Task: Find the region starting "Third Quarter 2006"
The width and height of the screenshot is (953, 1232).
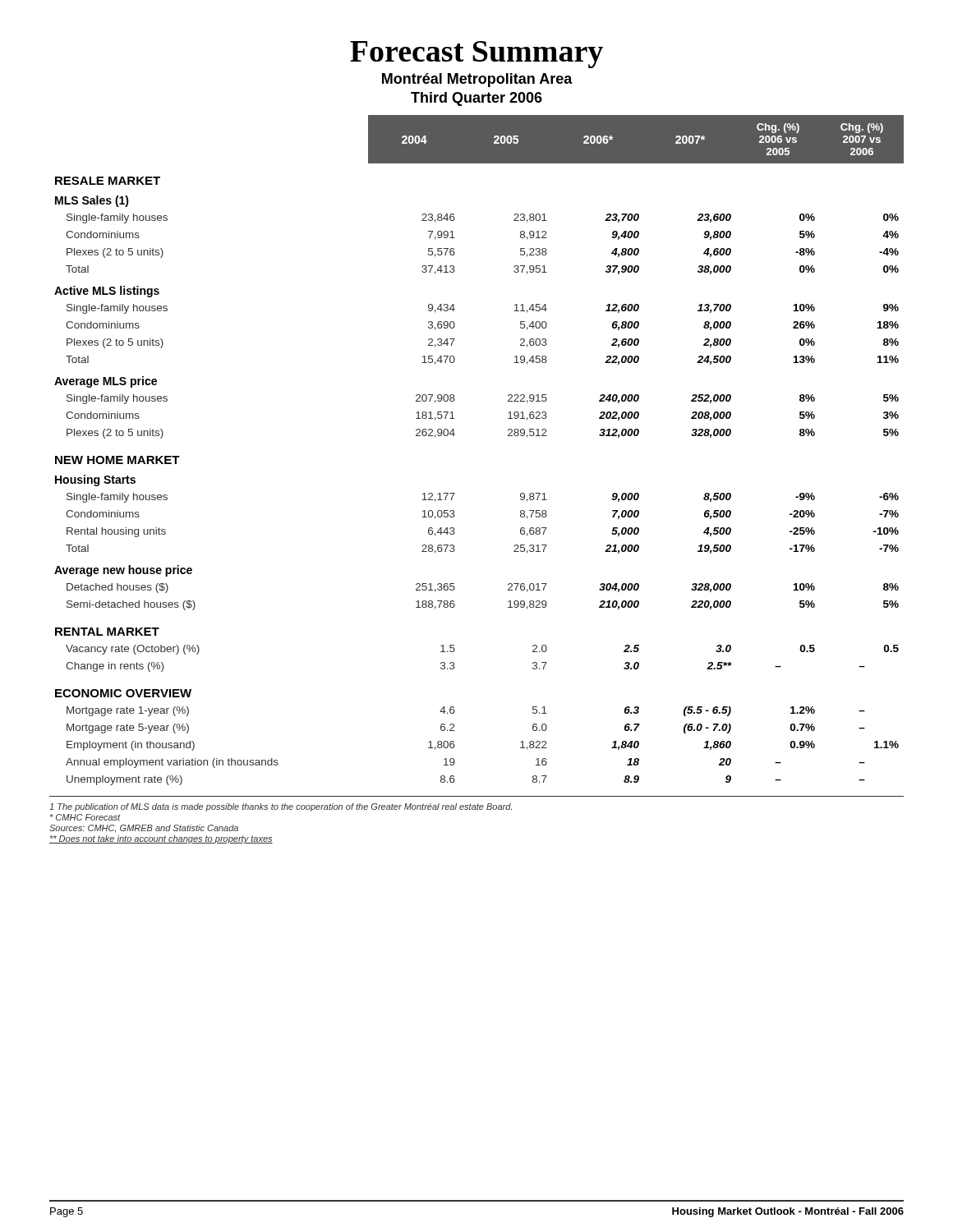Action: point(476,98)
